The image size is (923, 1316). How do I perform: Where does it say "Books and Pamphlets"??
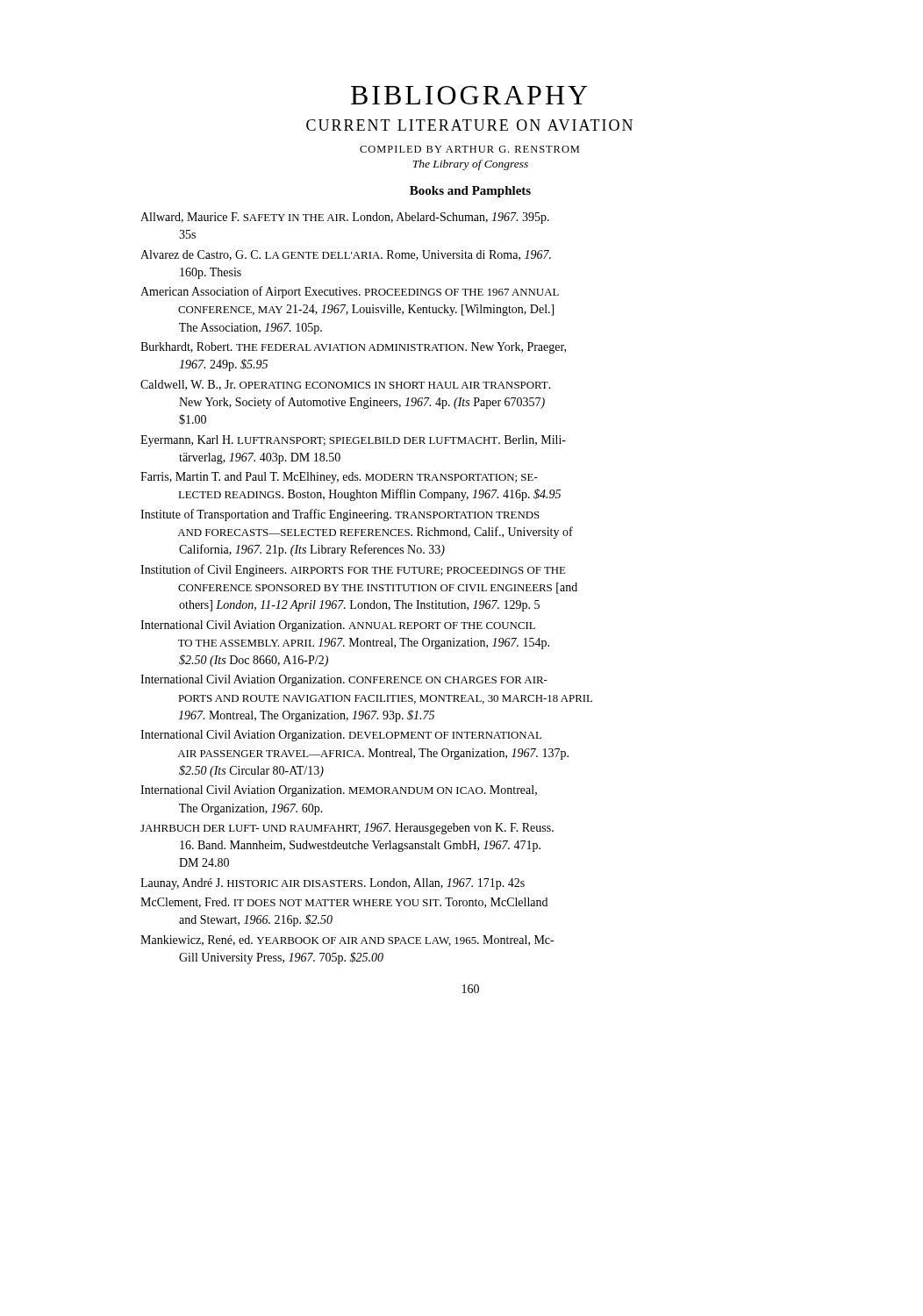[470, 190]
